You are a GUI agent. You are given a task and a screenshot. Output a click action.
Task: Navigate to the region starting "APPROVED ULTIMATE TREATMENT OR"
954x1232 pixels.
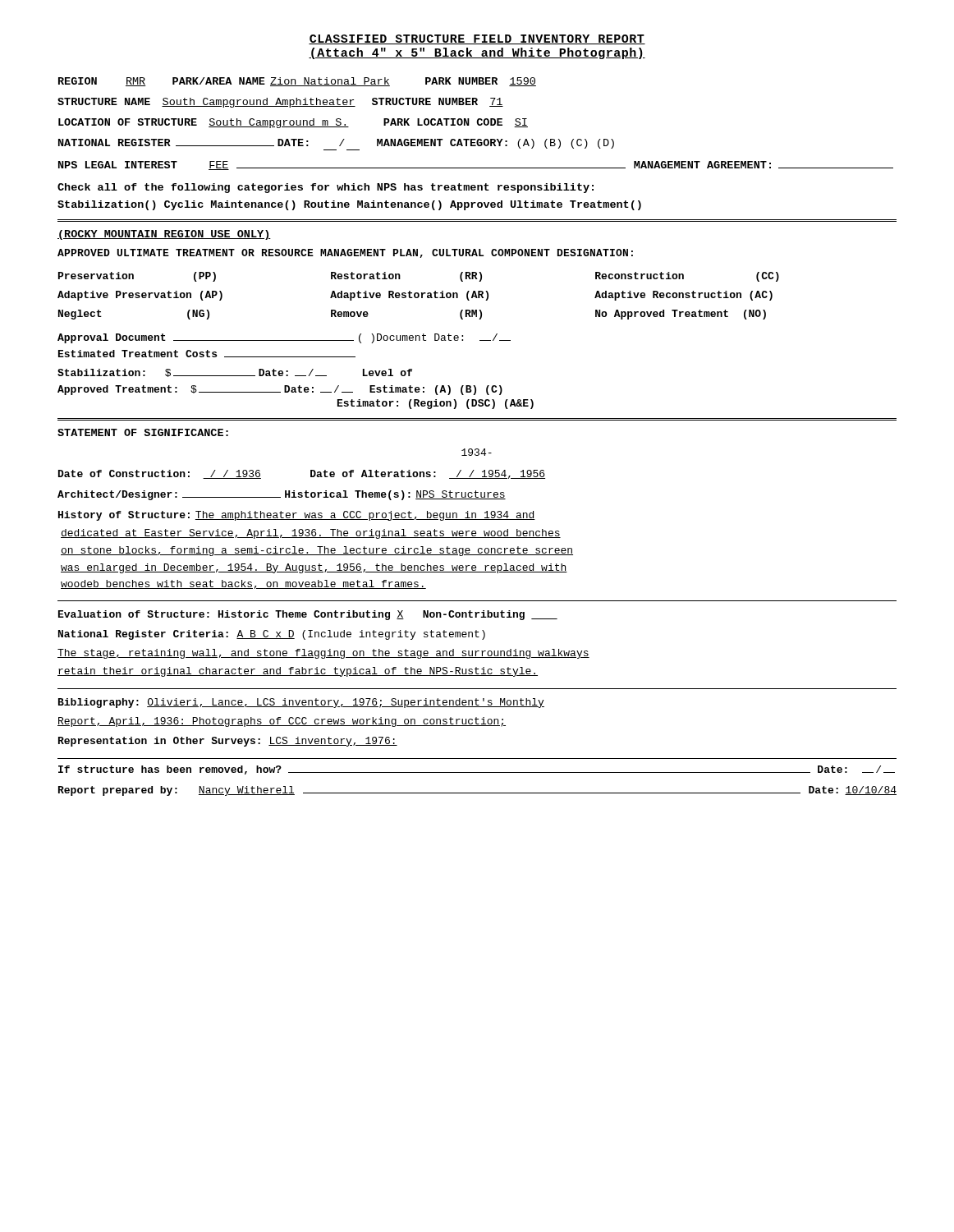click(346, 253)
